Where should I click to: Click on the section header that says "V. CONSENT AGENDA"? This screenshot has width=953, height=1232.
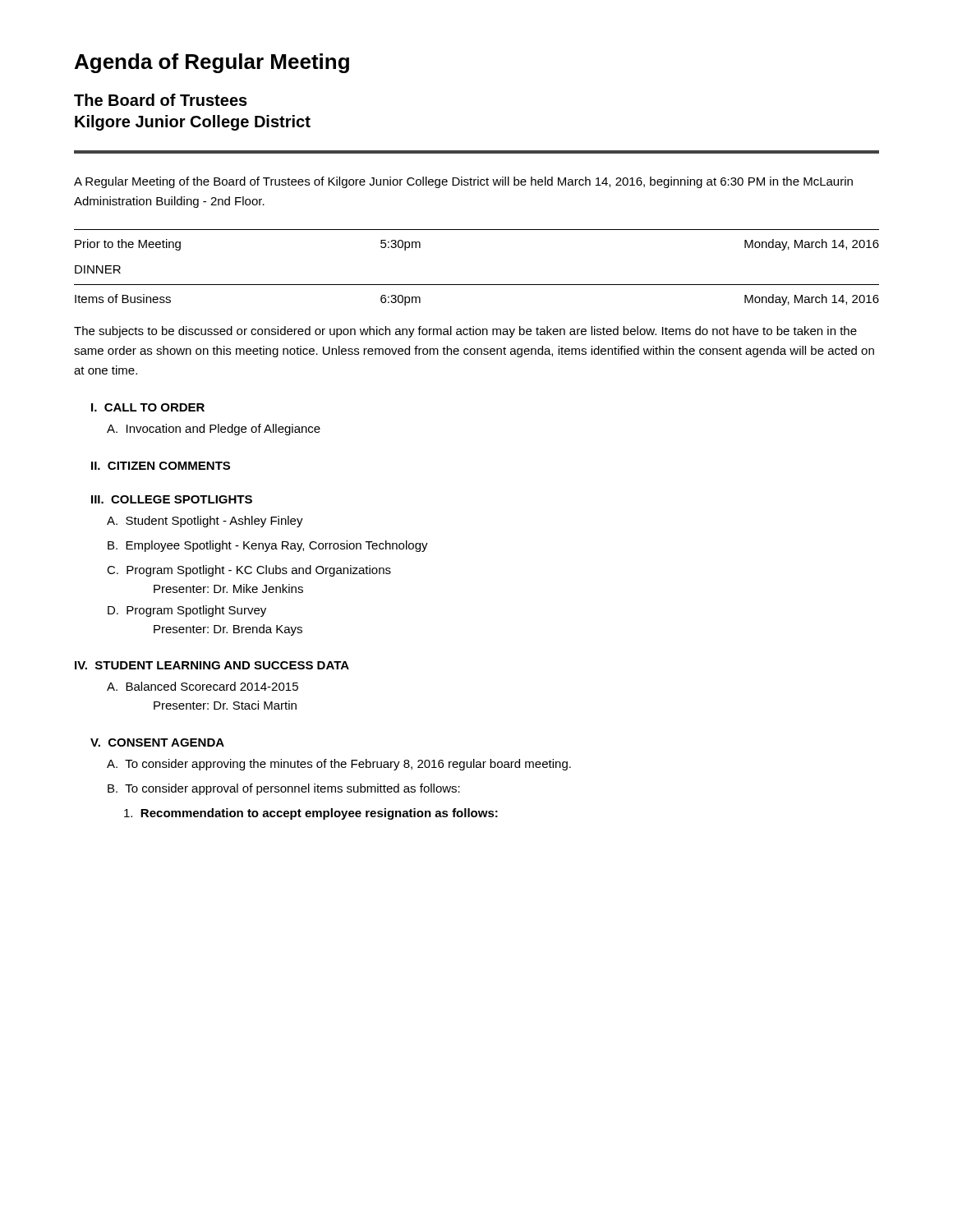click(x=157, y=742)
